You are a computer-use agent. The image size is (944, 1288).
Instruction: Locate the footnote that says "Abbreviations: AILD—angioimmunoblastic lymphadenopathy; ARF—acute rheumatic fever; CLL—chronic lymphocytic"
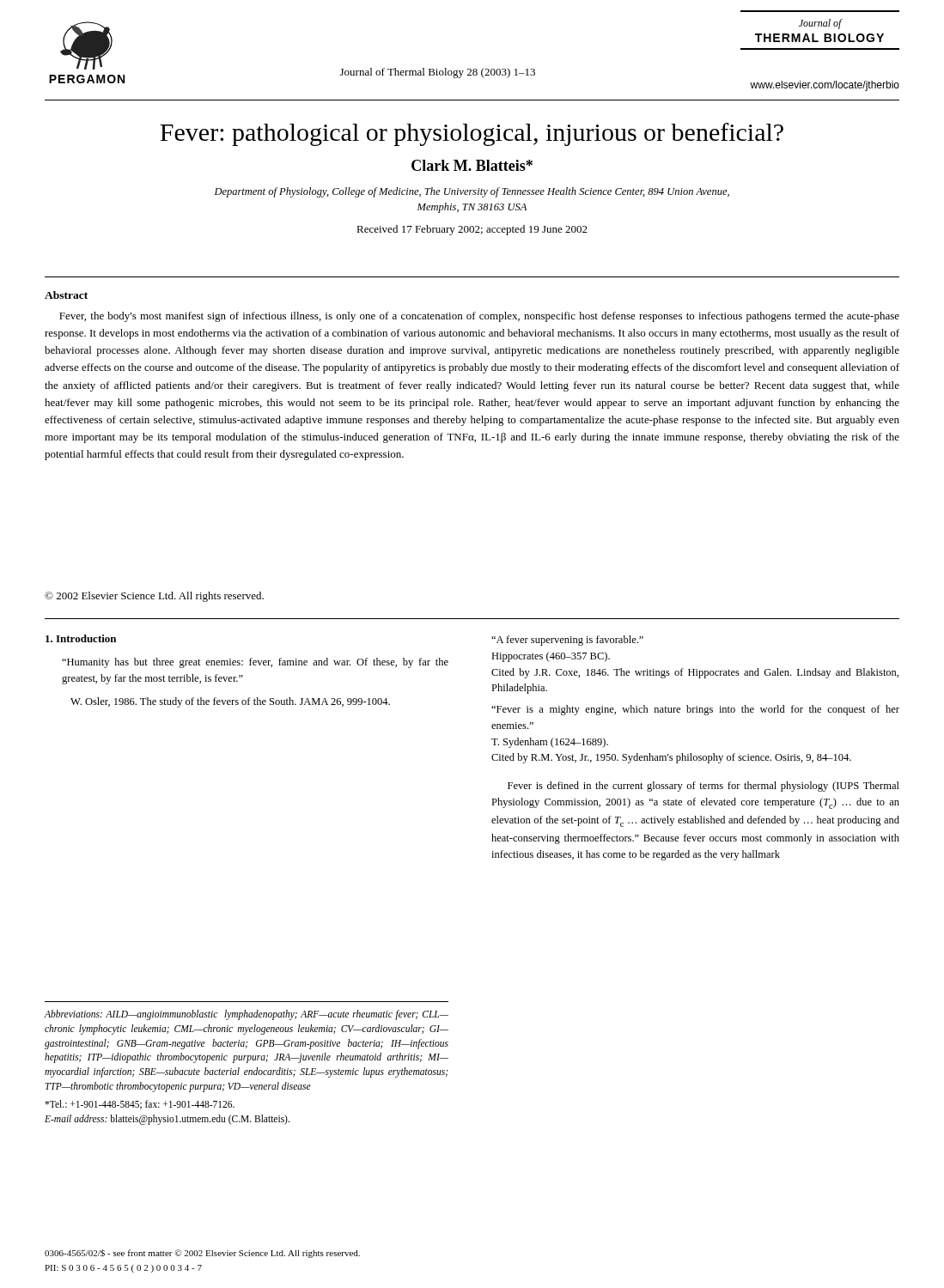tap(247, 1050)
